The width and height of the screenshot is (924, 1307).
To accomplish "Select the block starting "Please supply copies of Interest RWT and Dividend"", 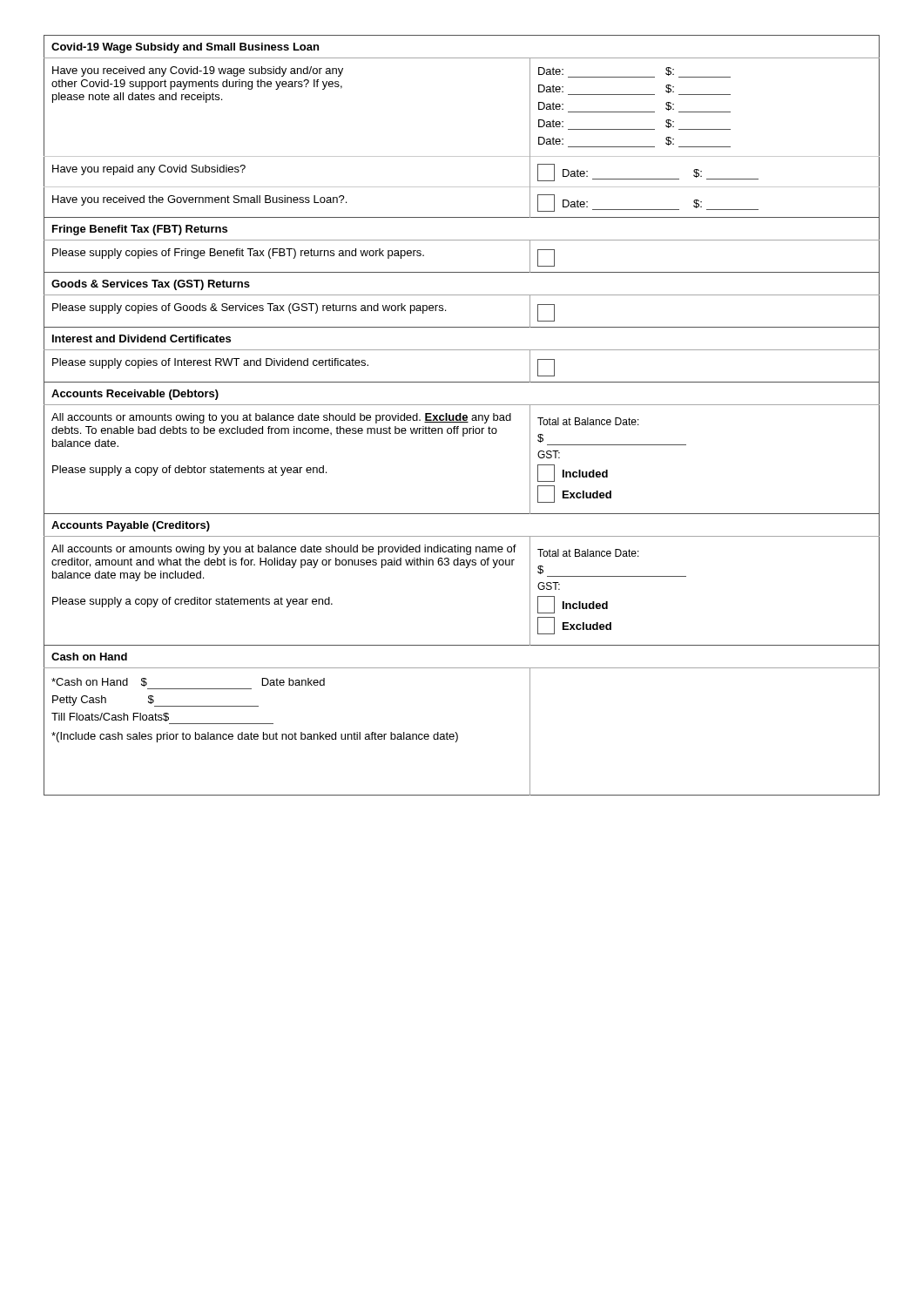I will tap(210, 362).
